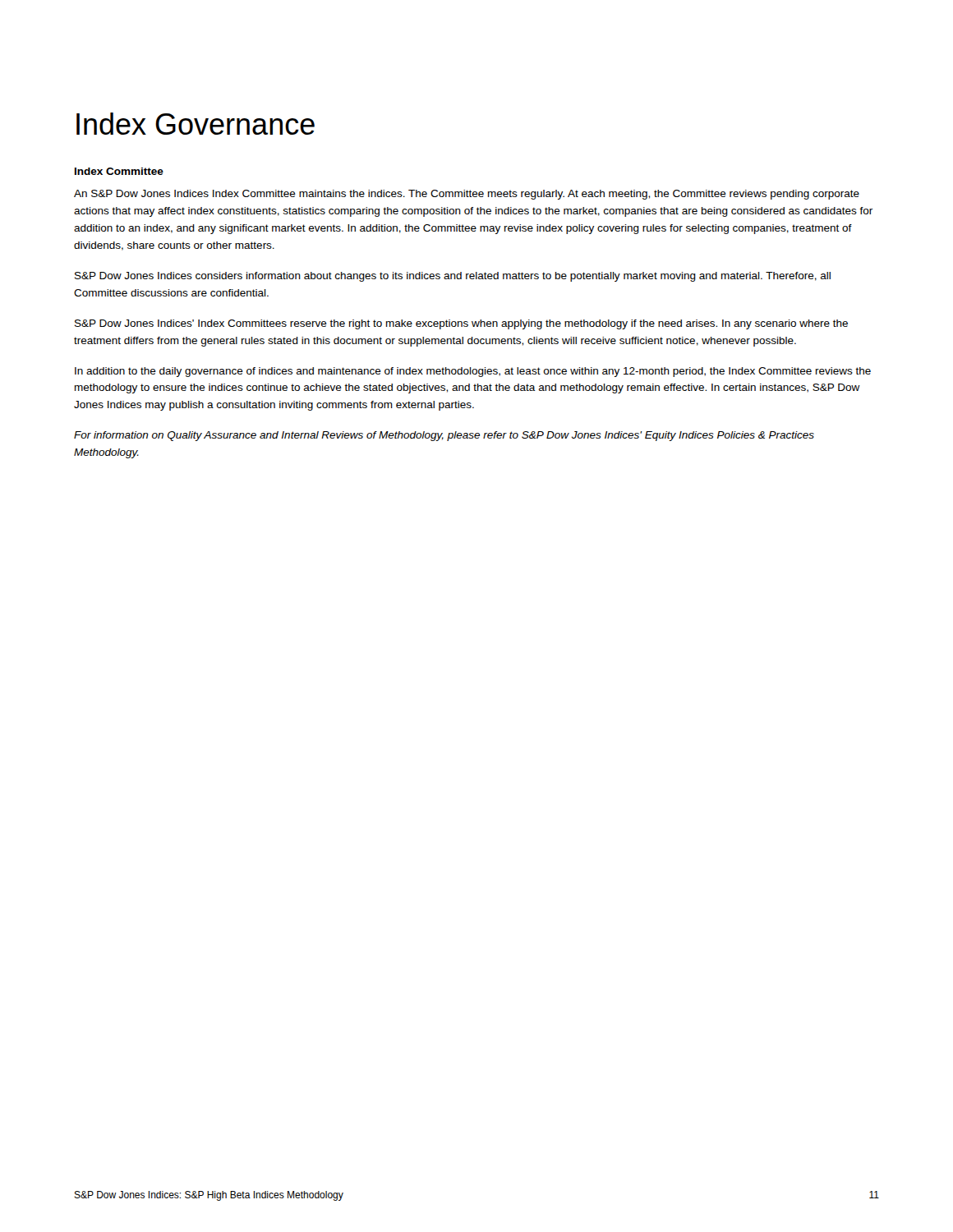Find the passage starting "Index Governance"
The height and width of the screenshot is (1232, 953).
[195, 124]
